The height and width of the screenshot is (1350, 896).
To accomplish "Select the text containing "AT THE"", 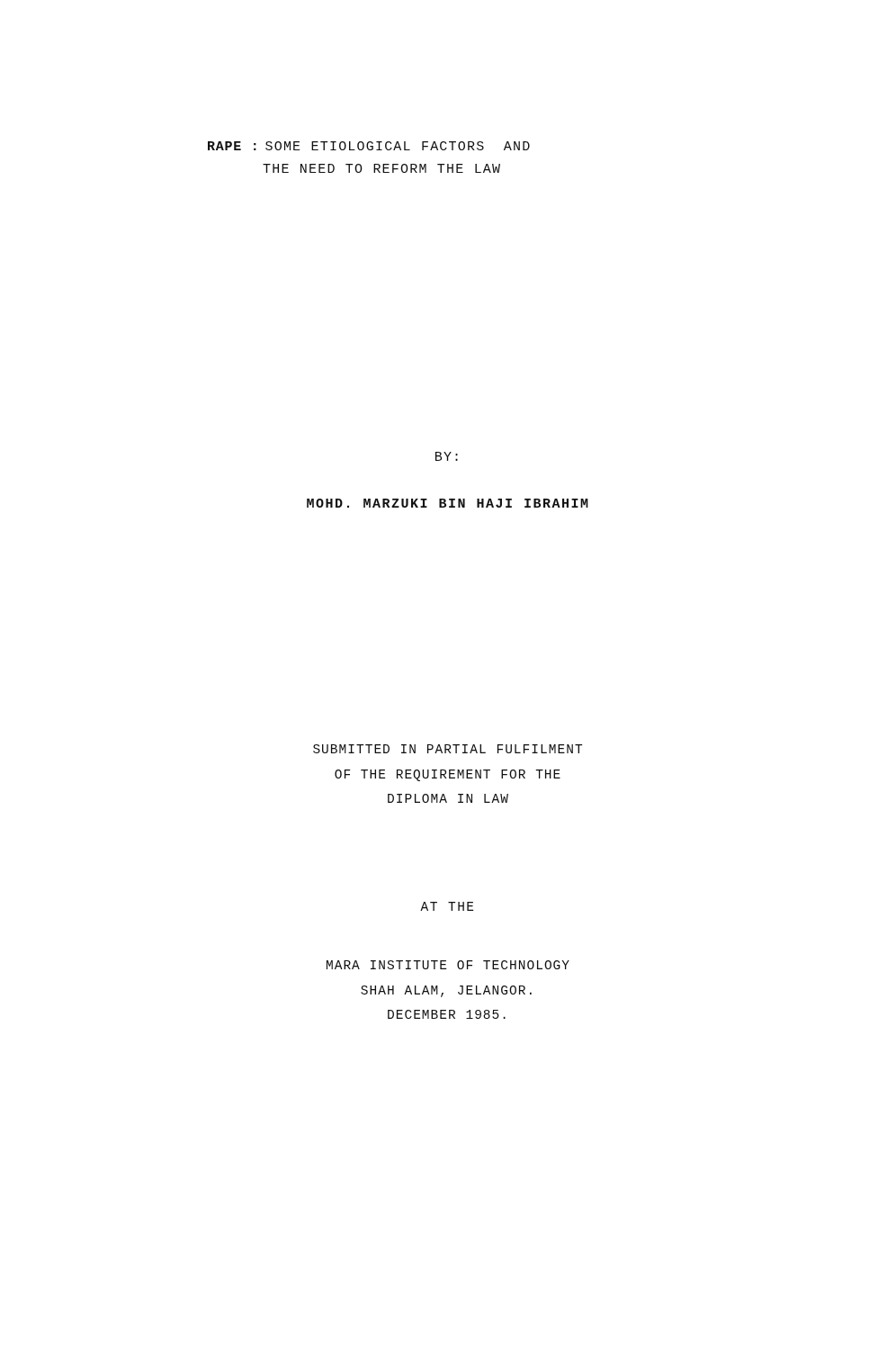I will 448,907.
